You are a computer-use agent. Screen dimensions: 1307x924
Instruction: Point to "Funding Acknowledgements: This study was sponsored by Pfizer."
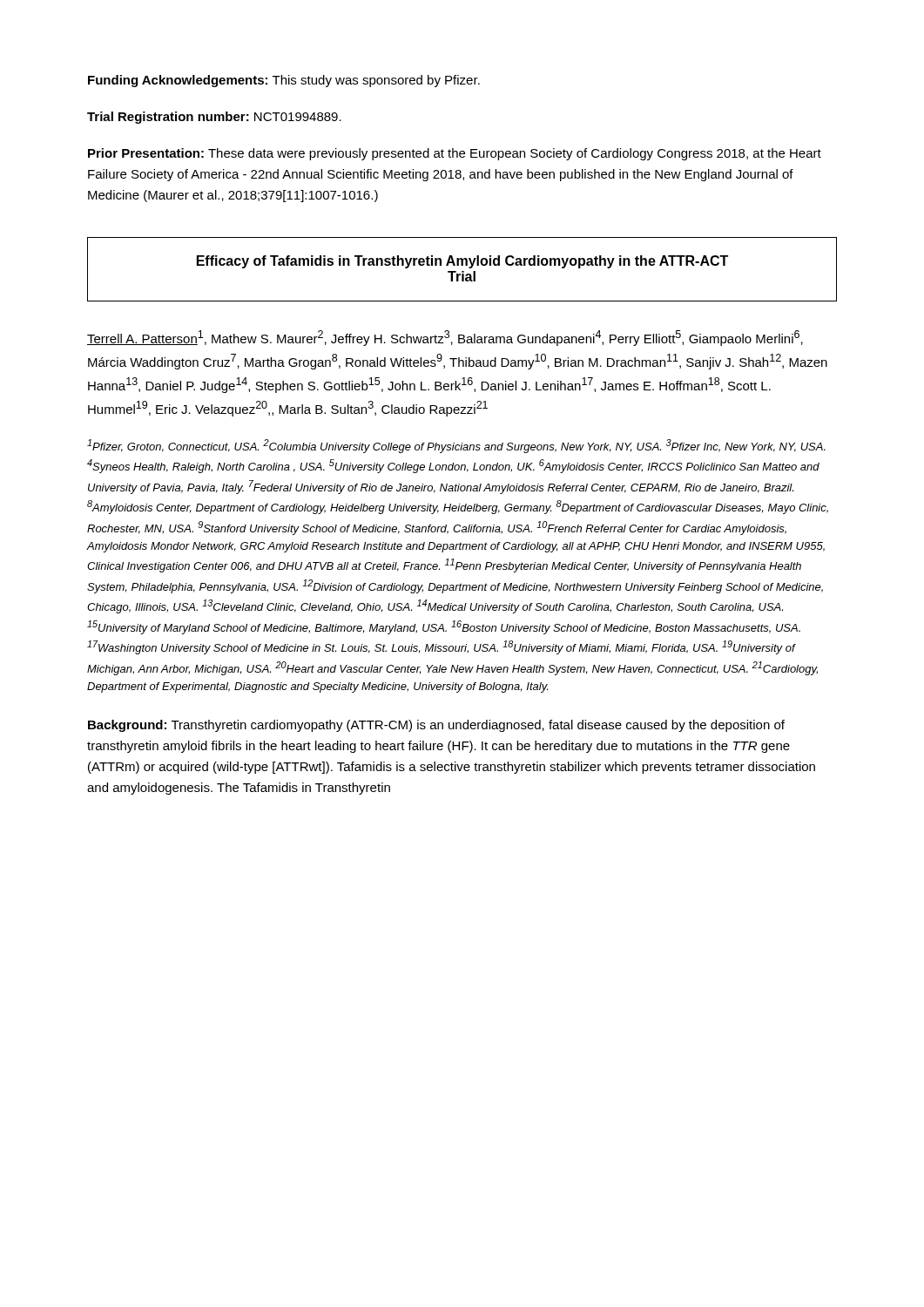tap(284, 80)
